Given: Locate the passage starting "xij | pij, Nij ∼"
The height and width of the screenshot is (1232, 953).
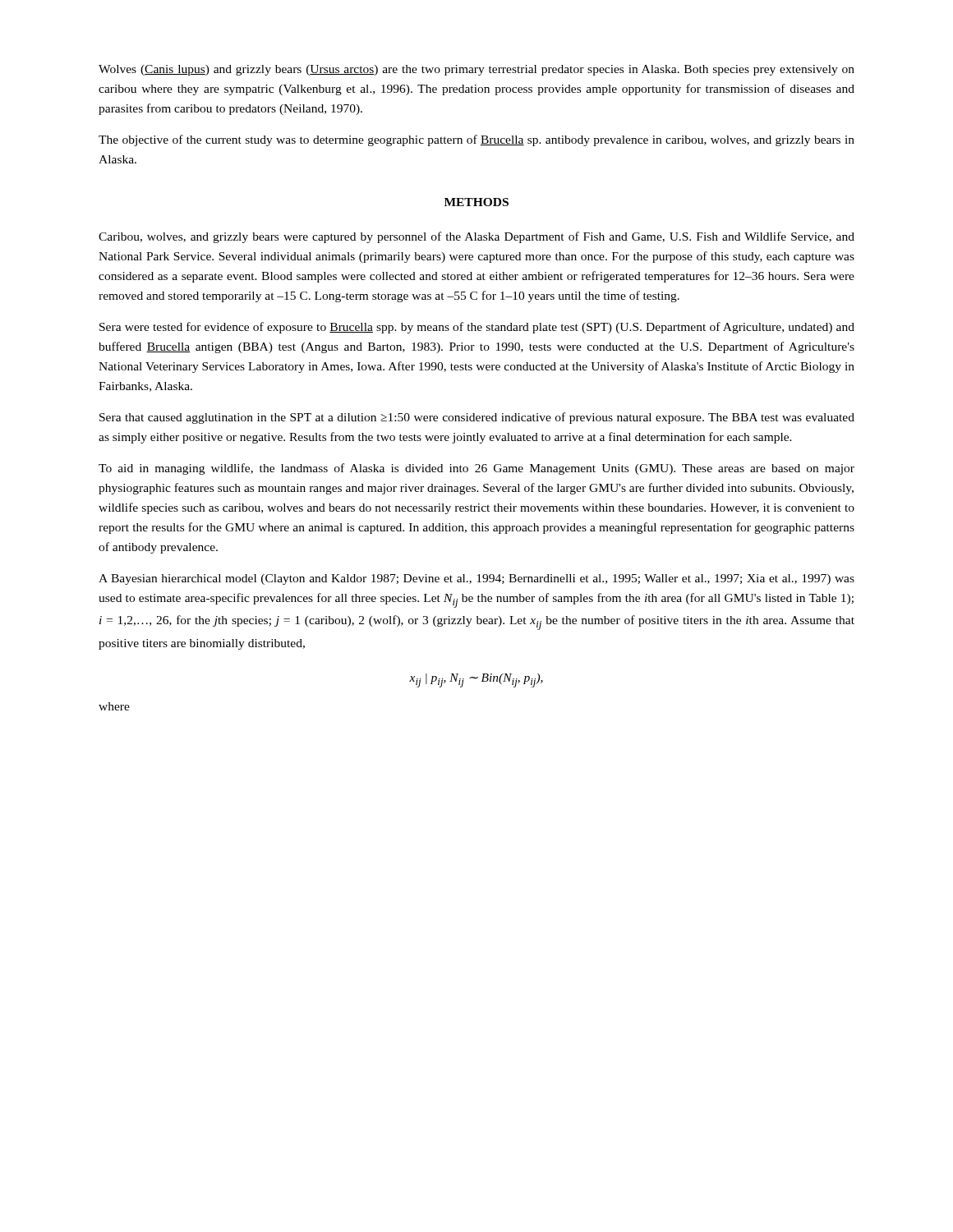Looking at the screenshot, I should (476, 679).
